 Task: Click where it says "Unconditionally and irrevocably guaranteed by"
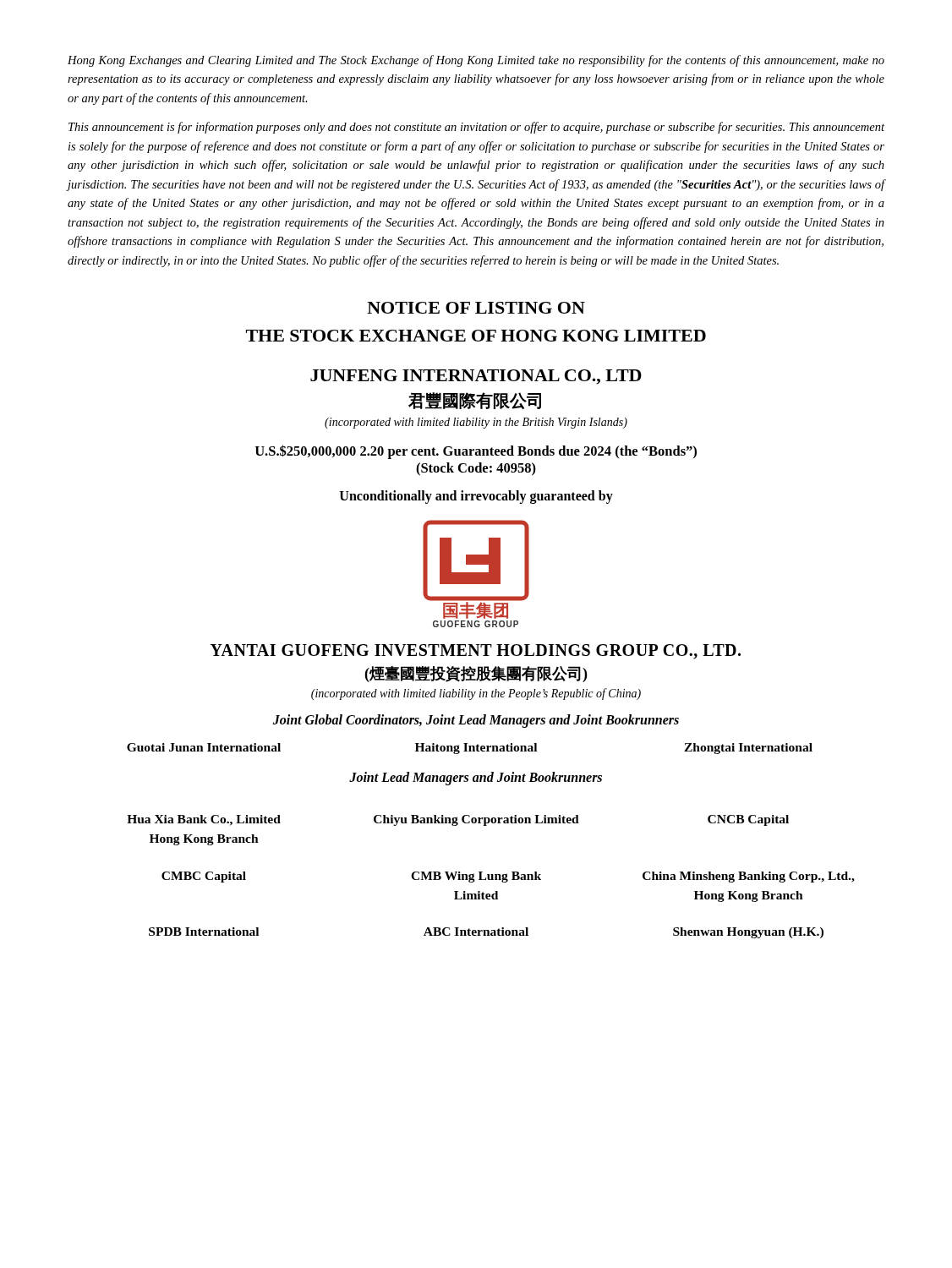476,496
